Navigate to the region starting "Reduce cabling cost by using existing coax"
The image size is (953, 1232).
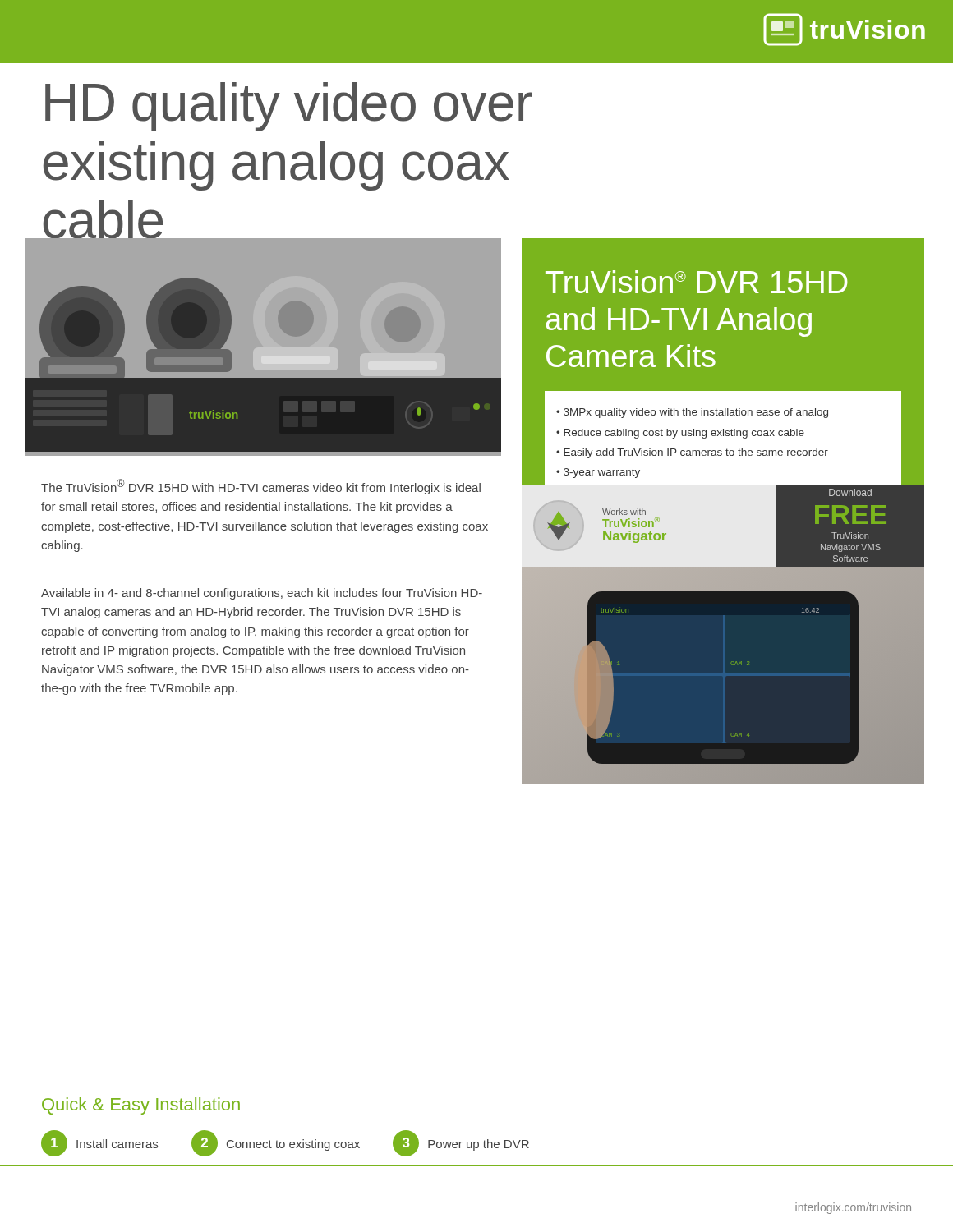point(684,432)
